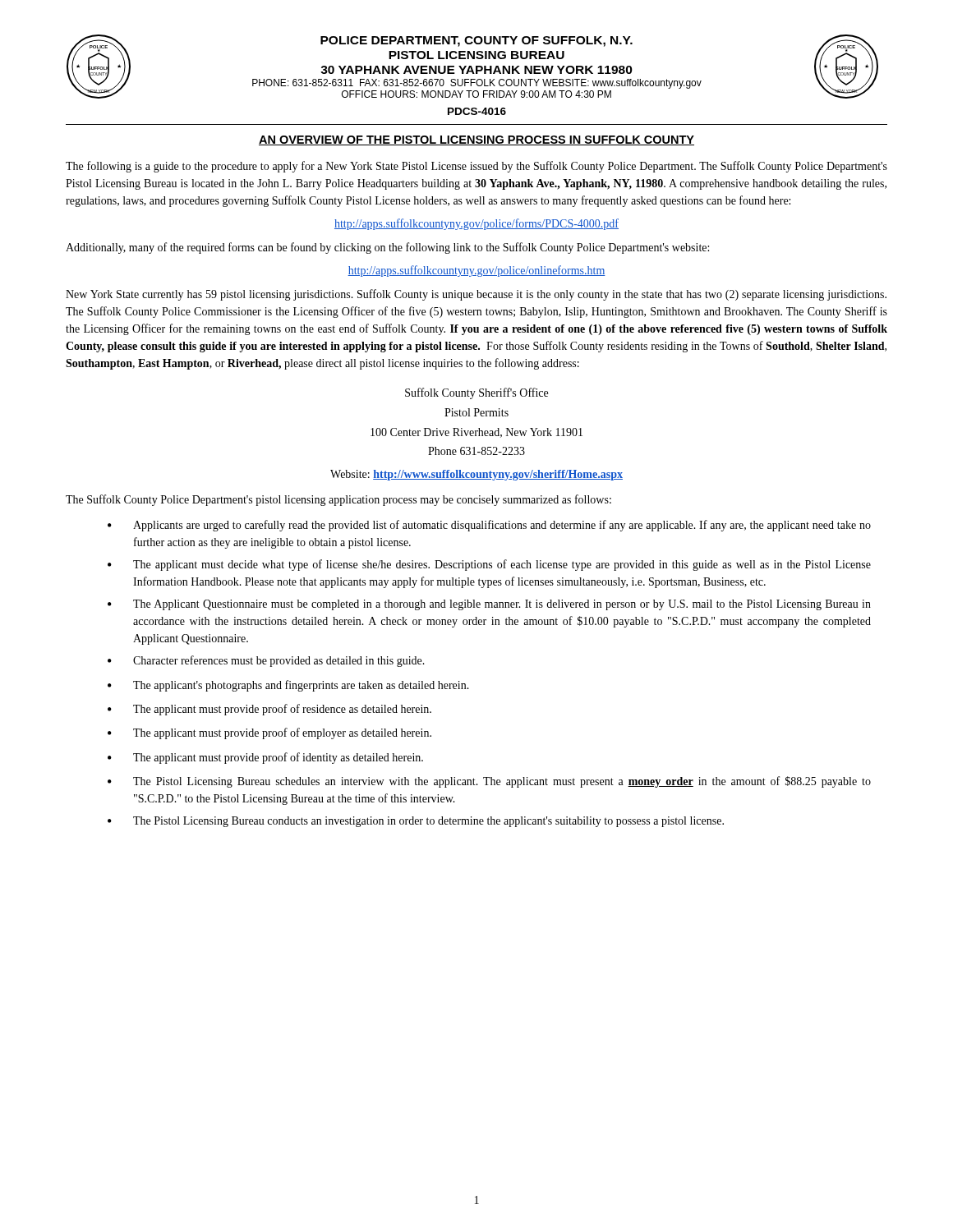The height and width of the screenshot is (1232, 953).
Task: Navigate to the block starting "• Applicants are urged to carefully read the"
Action: [x=489, y=534]
